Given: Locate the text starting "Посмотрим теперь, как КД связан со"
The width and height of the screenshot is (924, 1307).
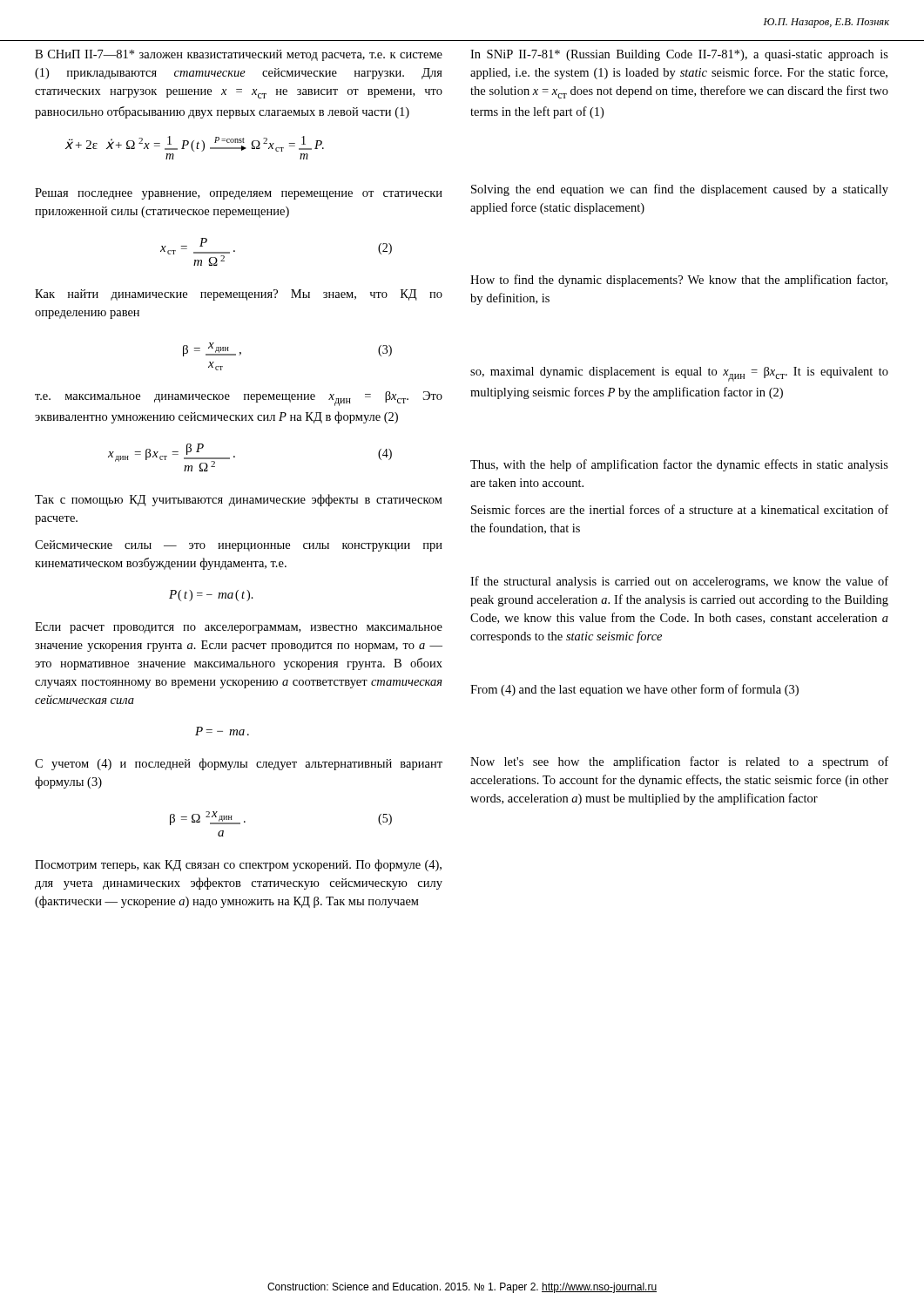Looking at the screenshot, I should pyautogui.click(x=239, y=883).
